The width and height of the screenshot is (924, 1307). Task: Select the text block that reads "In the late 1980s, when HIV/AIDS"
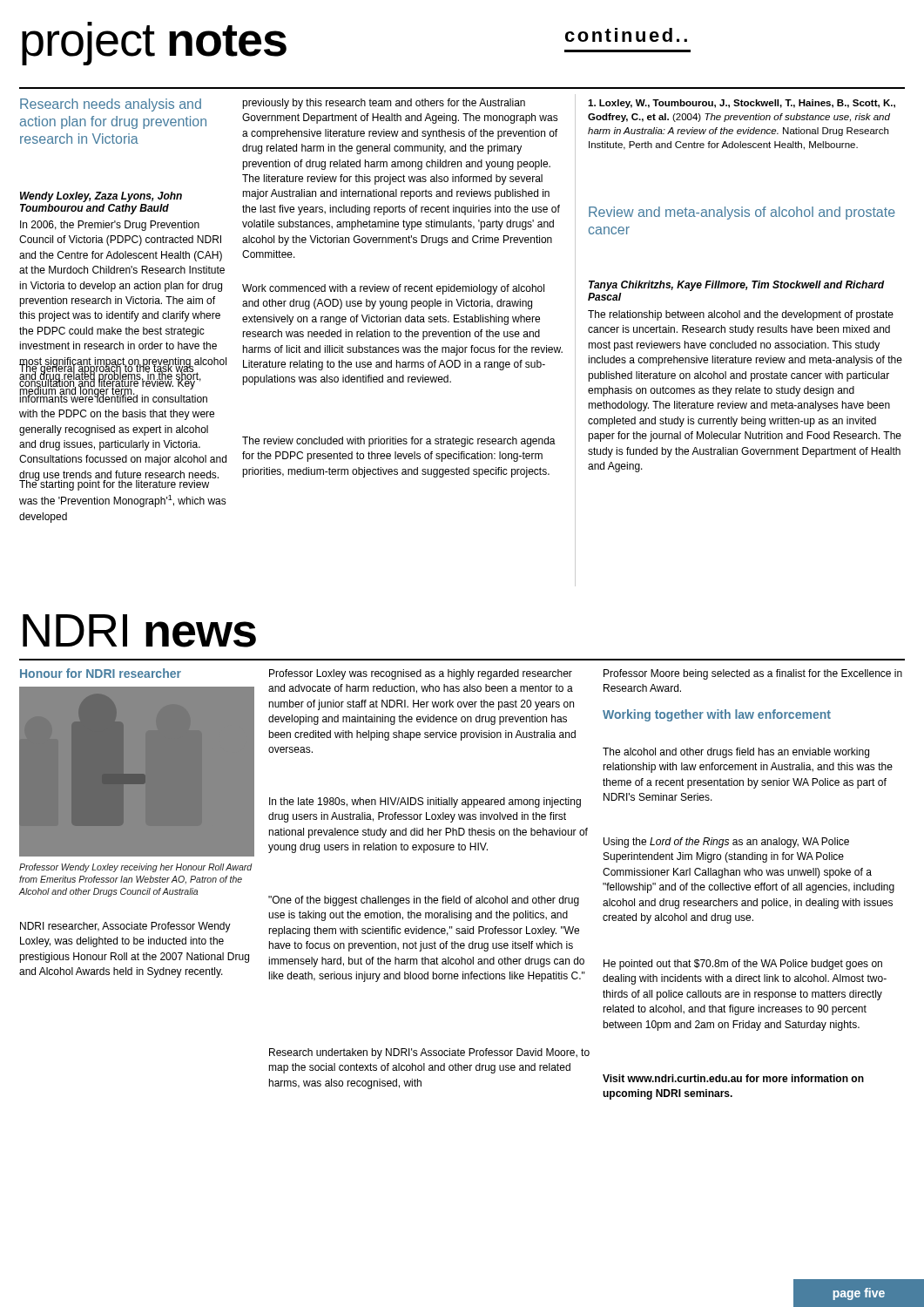point(428,824)
